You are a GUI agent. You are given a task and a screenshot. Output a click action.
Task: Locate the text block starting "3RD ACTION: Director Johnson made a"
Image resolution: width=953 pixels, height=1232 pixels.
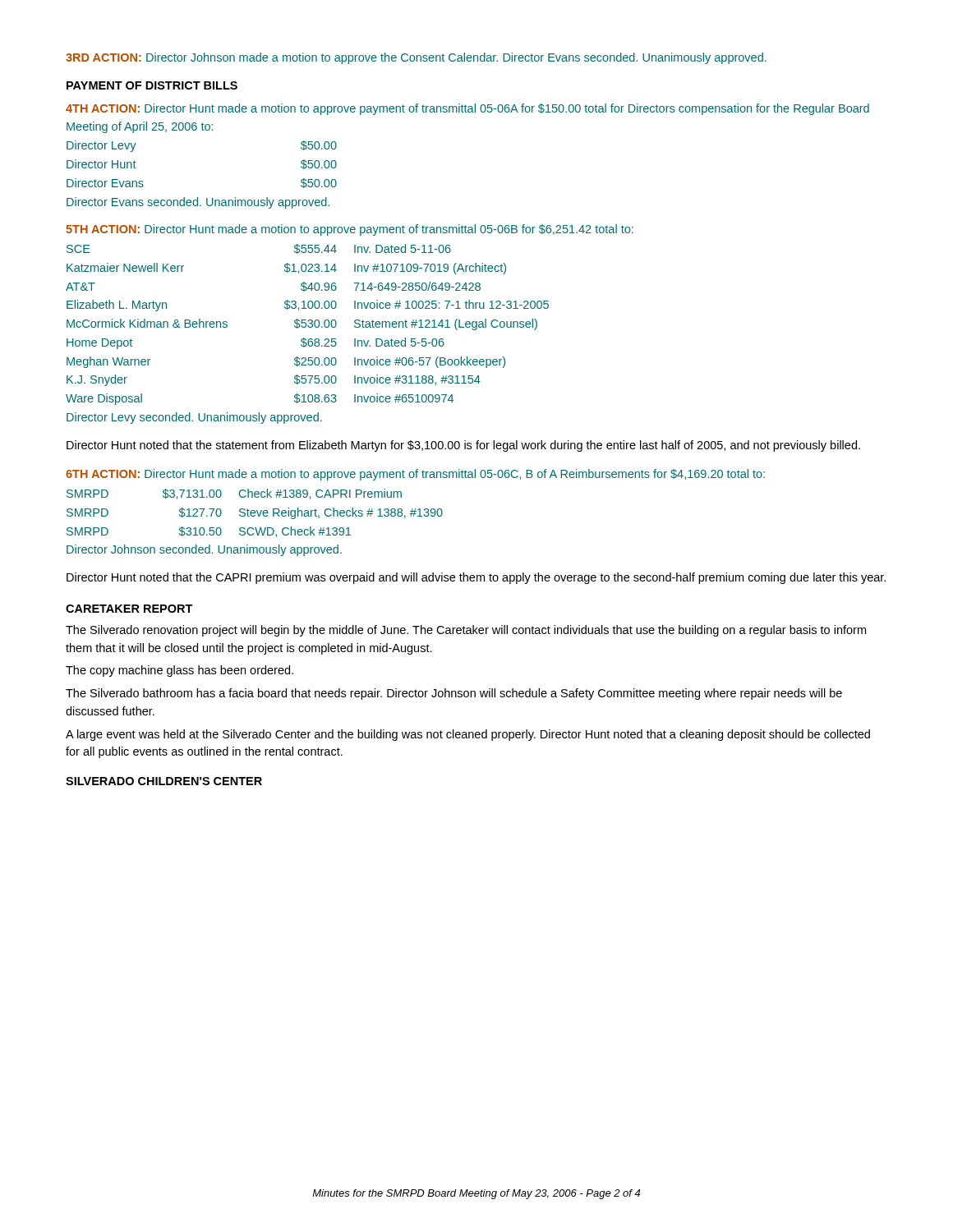click(416, 57)
